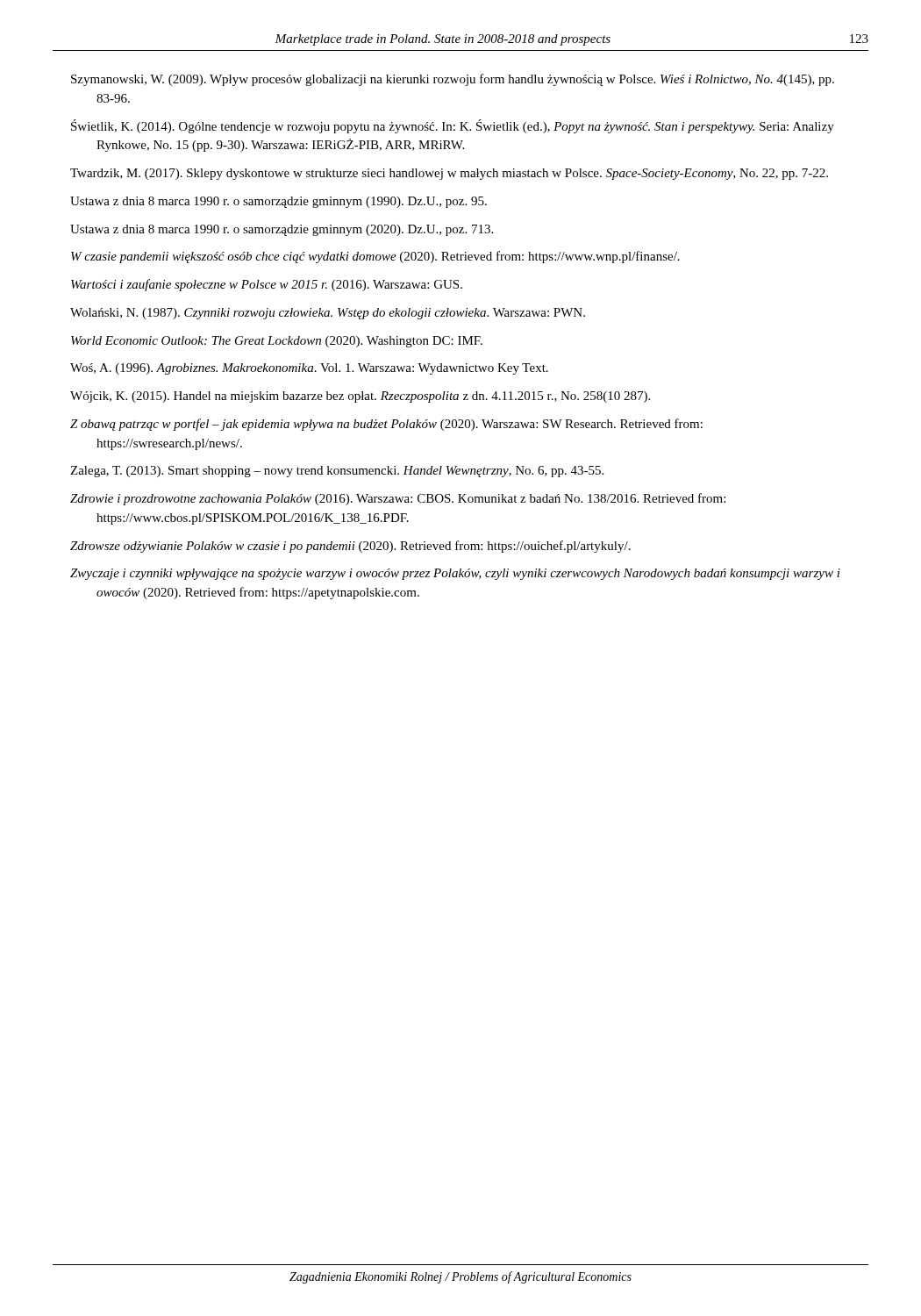921x1316 pixels.
Task: Find the block on this page that starts "Zdrowie i prozdrowotne zachowania Polaków"
Action: 398,508
